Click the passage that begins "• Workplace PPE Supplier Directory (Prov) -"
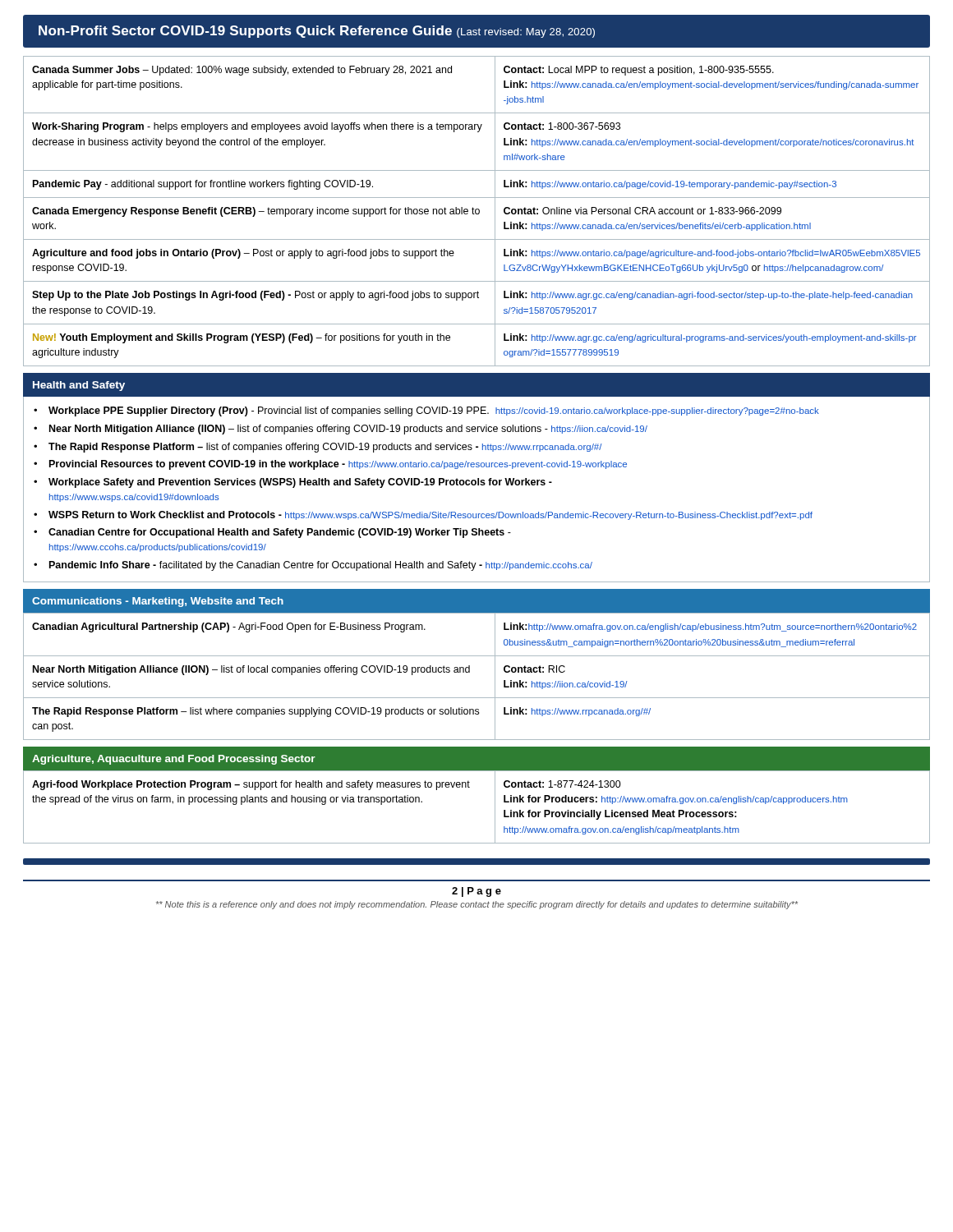953x1232 pixels. click(x=476, y=411)
